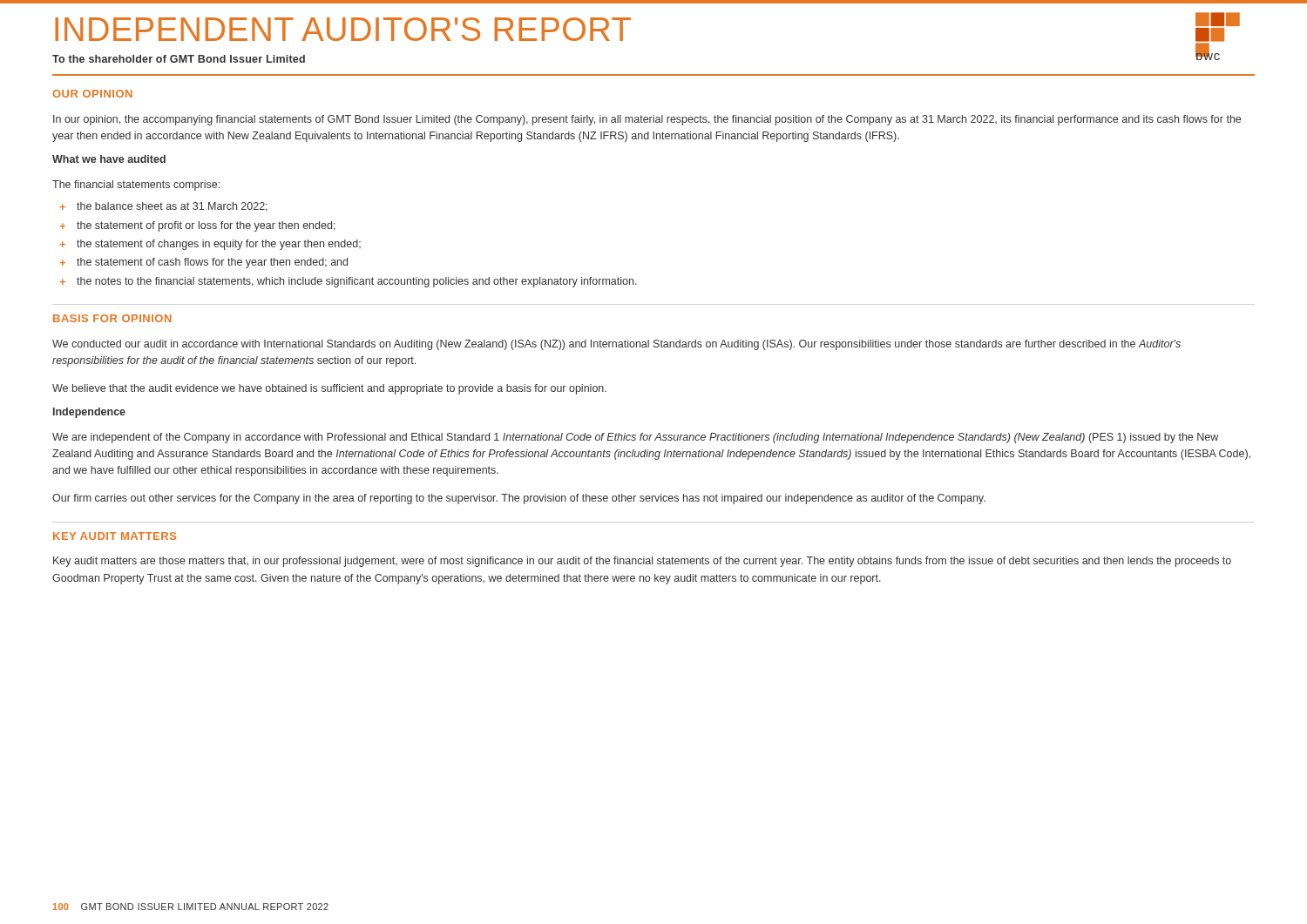Find the text that says "To the shareholder of GMT Bond Issuer Limited"
This screenshot has height=924, width=1307.
(179, 59)
